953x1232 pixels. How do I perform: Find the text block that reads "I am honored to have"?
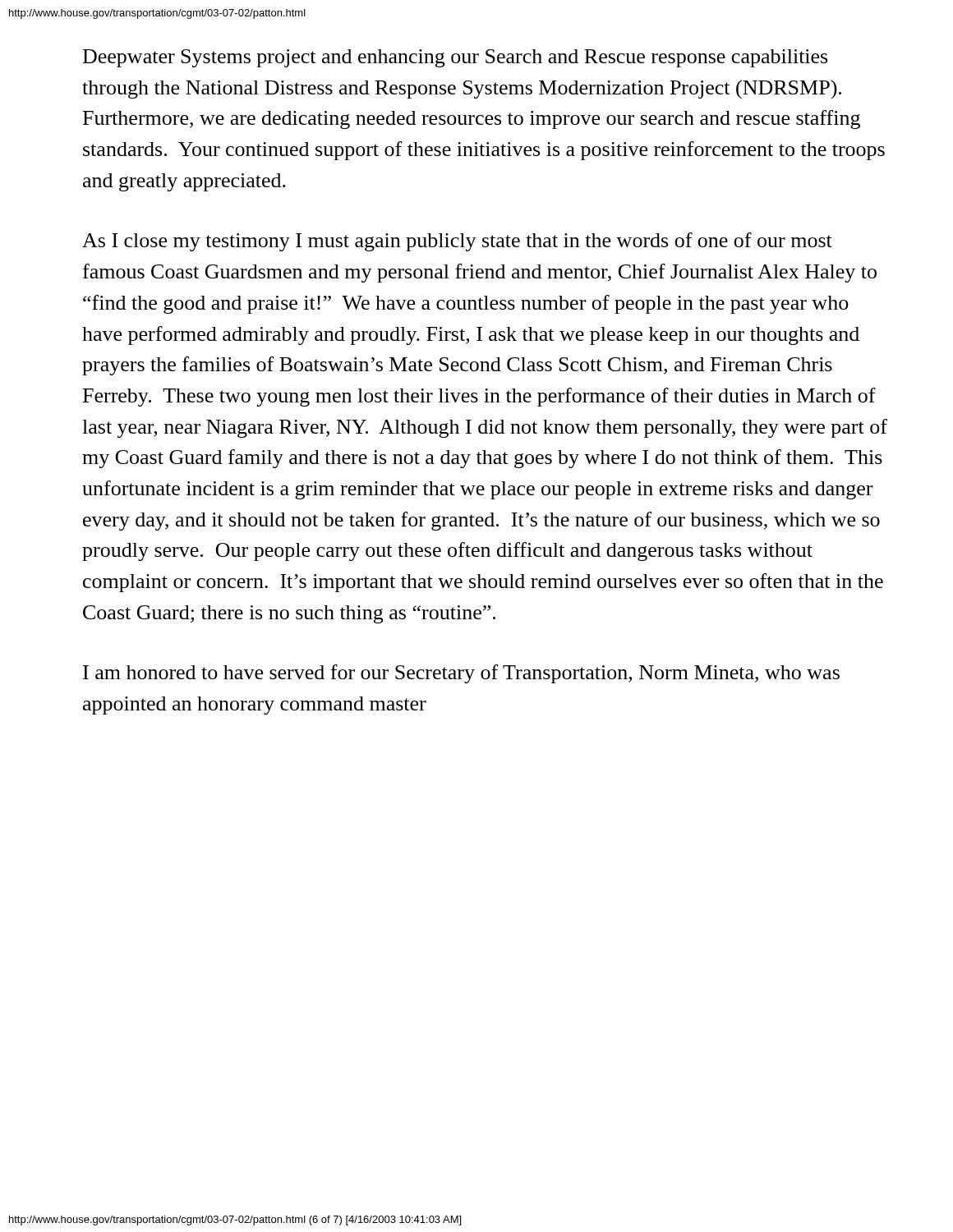point(461,688)
